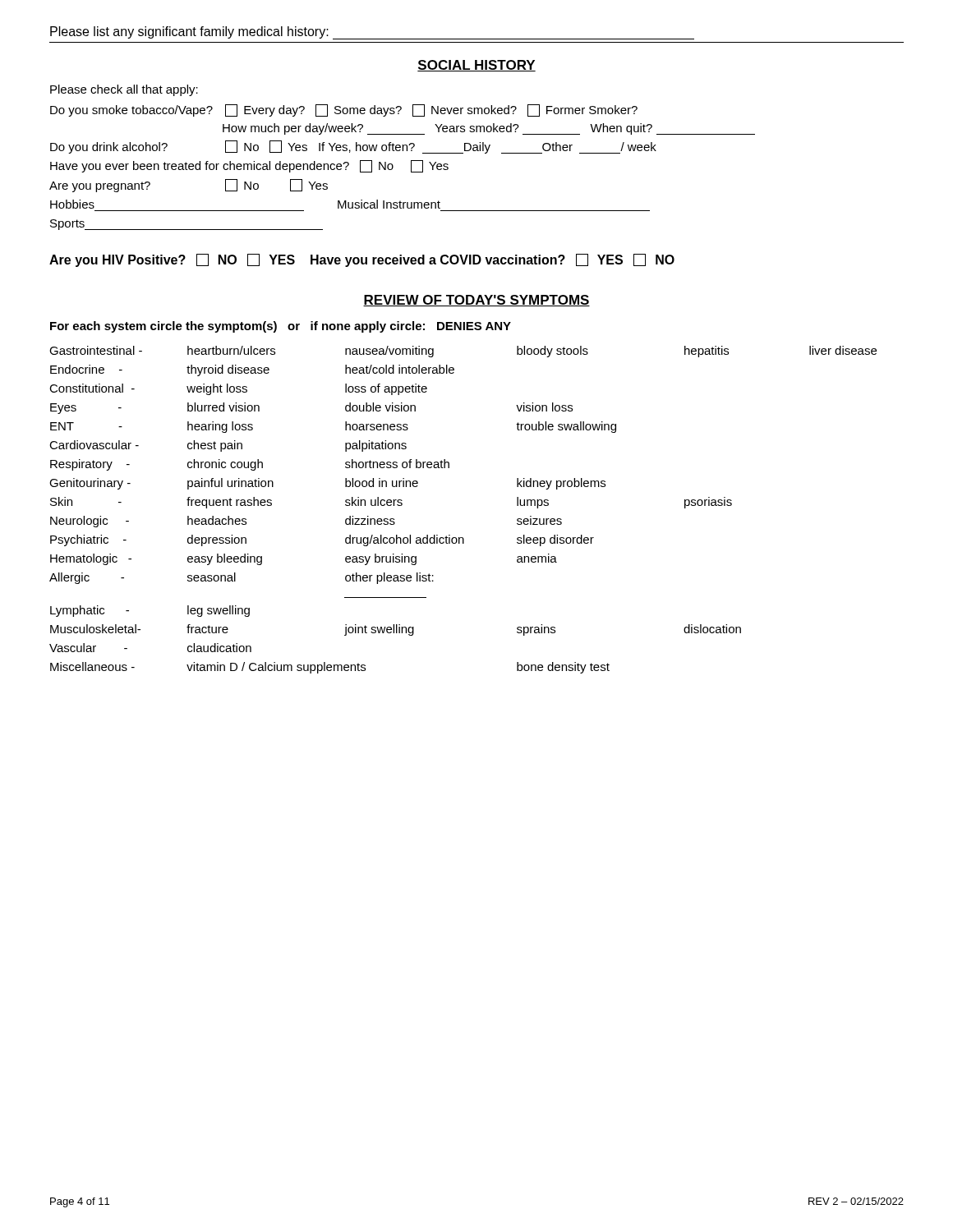This screenshot has width=953, height=1232.
Task: Navigate to the block starting "Please list any"
Action: [372, 32]
